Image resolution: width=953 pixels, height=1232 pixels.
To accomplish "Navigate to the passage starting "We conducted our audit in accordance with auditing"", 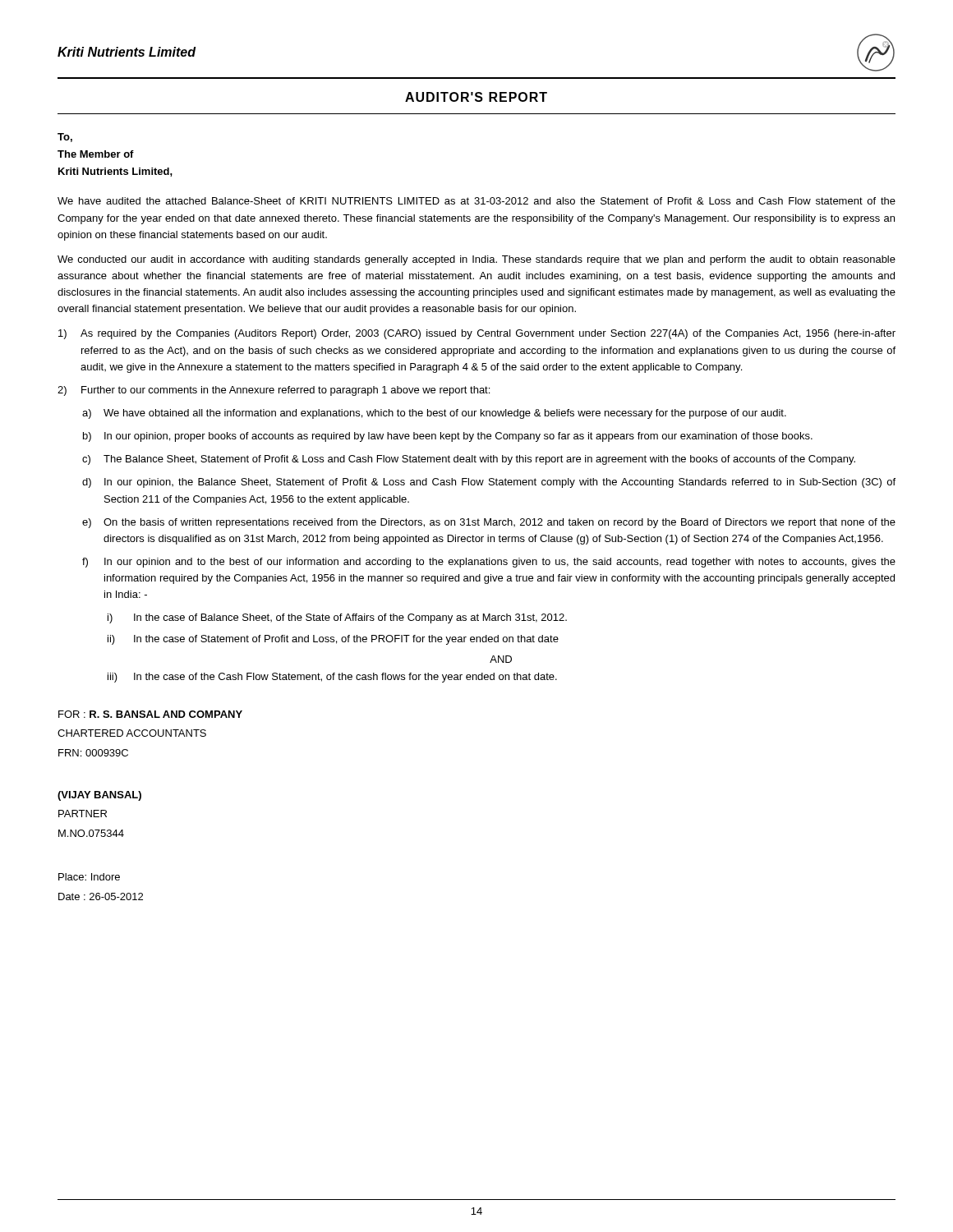I will click(x=476, y=284).
